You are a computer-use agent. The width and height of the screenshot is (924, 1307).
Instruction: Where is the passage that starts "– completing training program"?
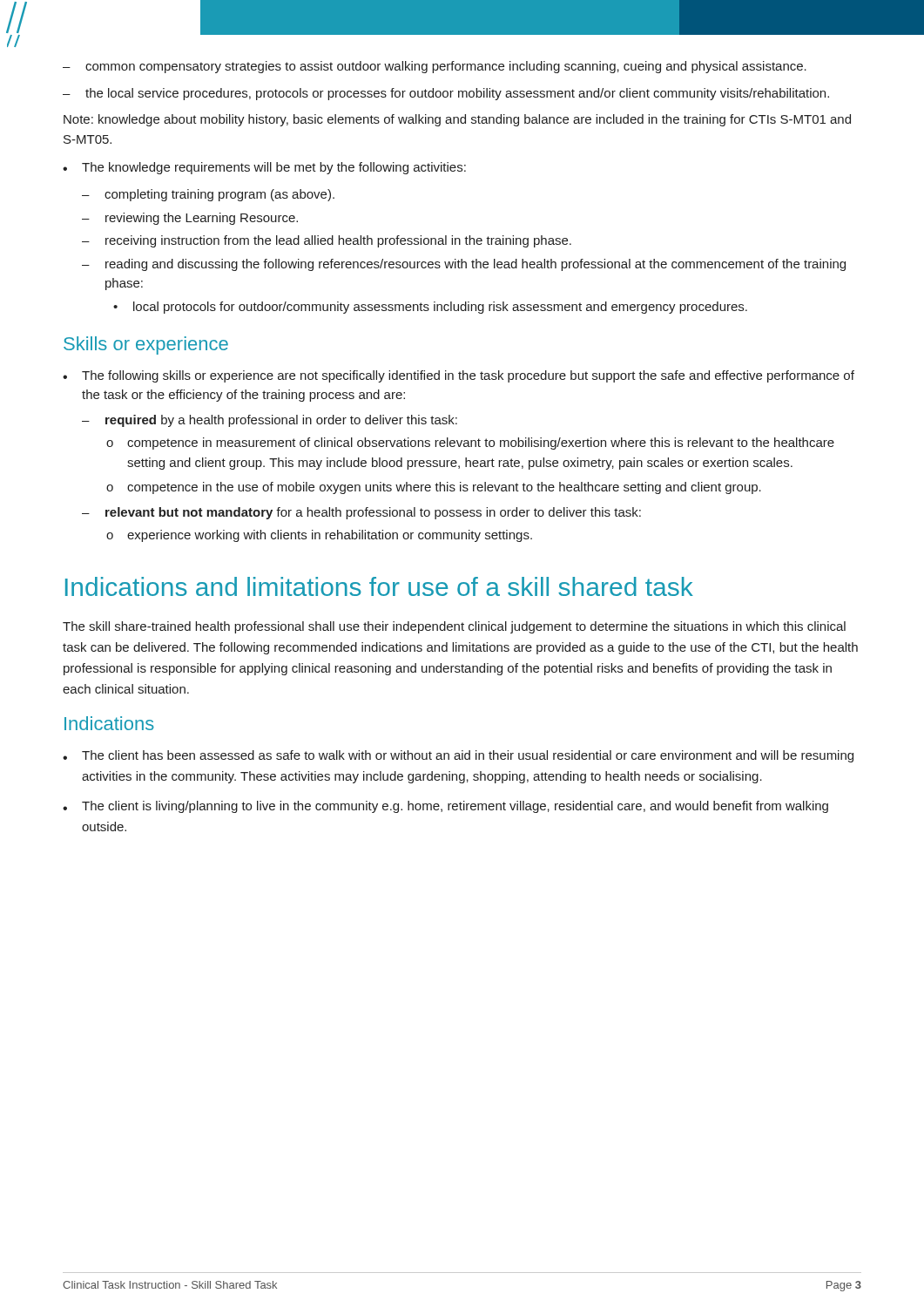coord(209,194)
